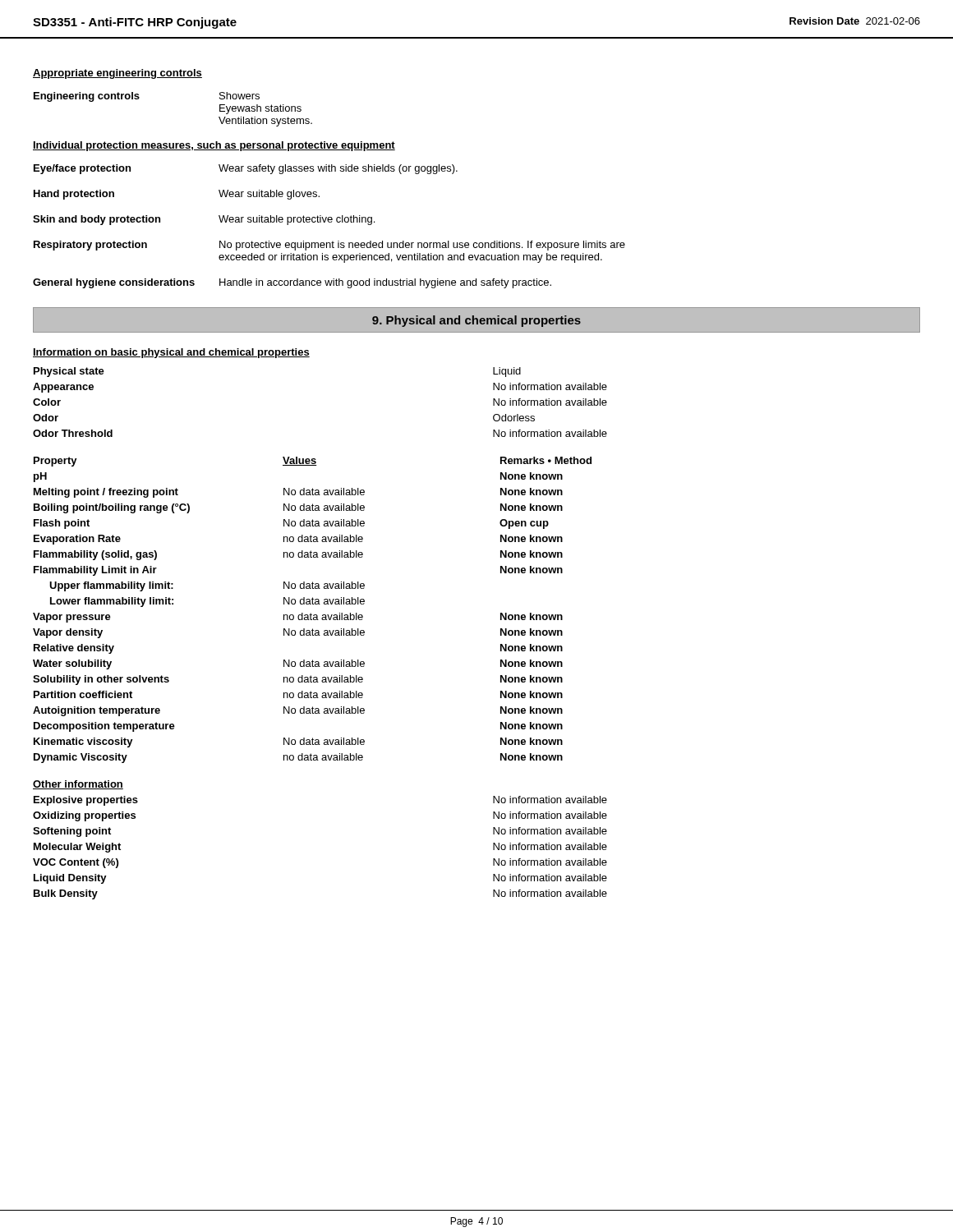Viewport: 953px width, 1232px height.
Task: Find the section header with the text "Appropriate engineering controls"
Action: [x=117, y=73]
